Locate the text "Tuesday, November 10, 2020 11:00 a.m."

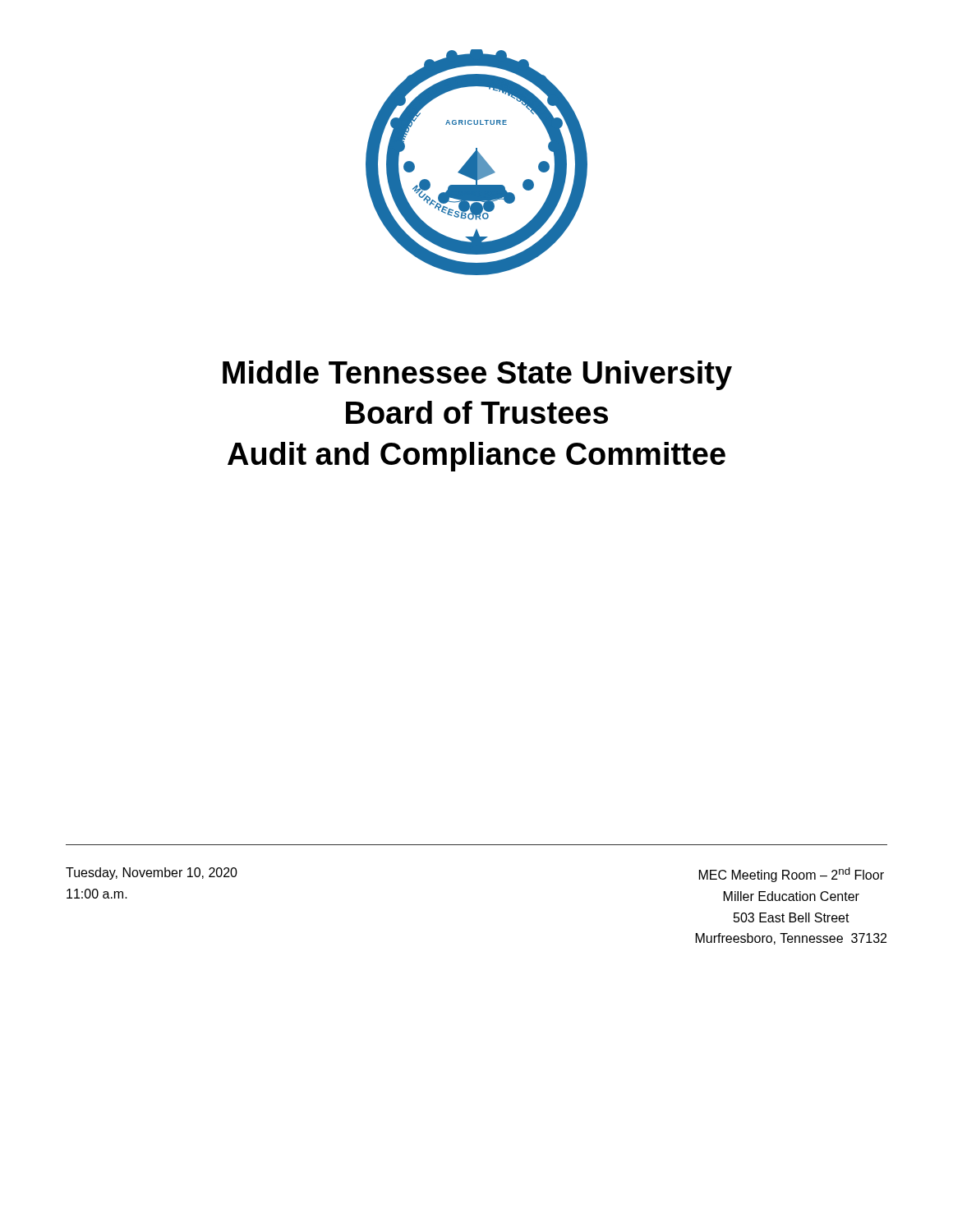(152, 883)
